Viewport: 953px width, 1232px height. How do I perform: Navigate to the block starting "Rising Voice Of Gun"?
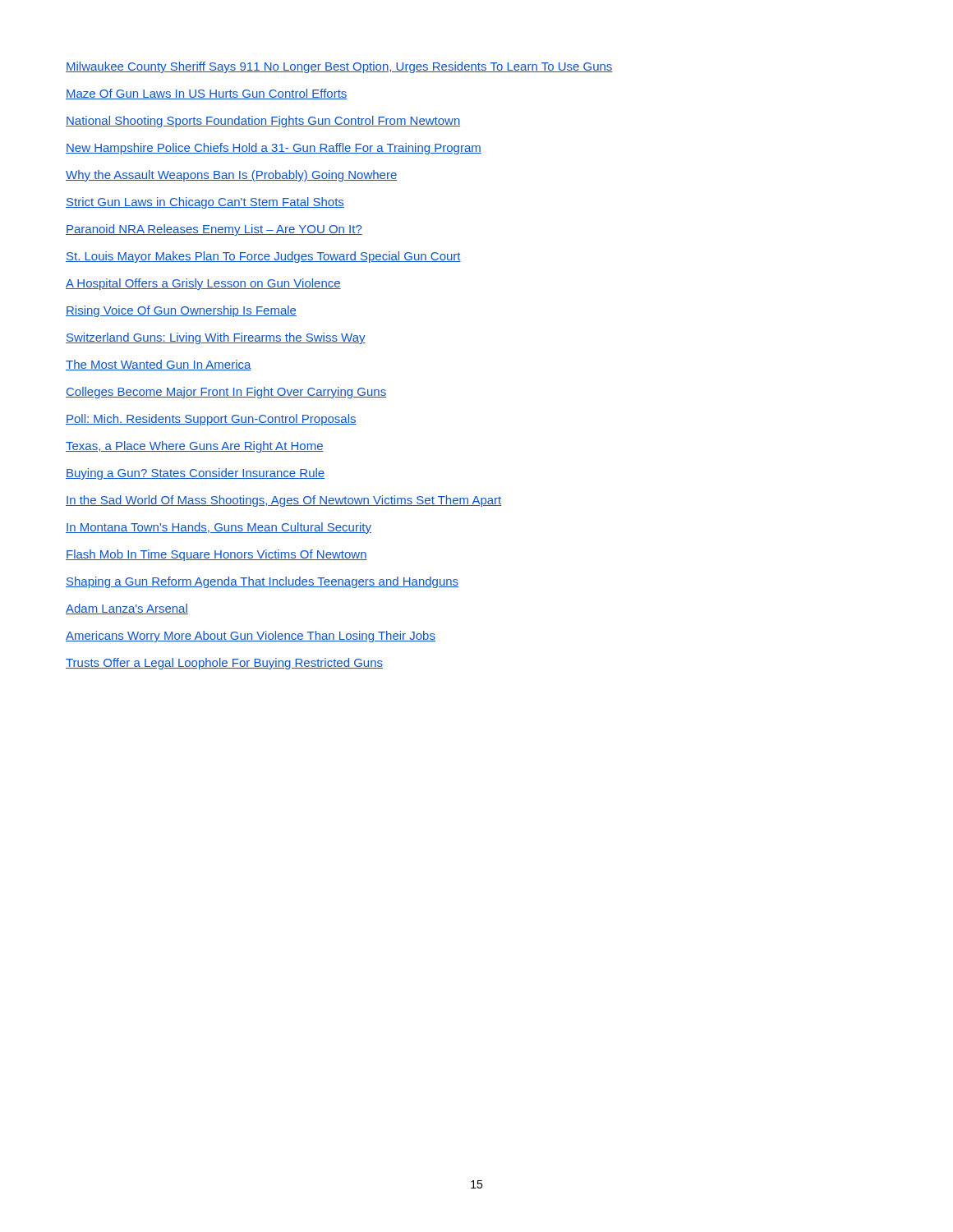coord(181,310)
